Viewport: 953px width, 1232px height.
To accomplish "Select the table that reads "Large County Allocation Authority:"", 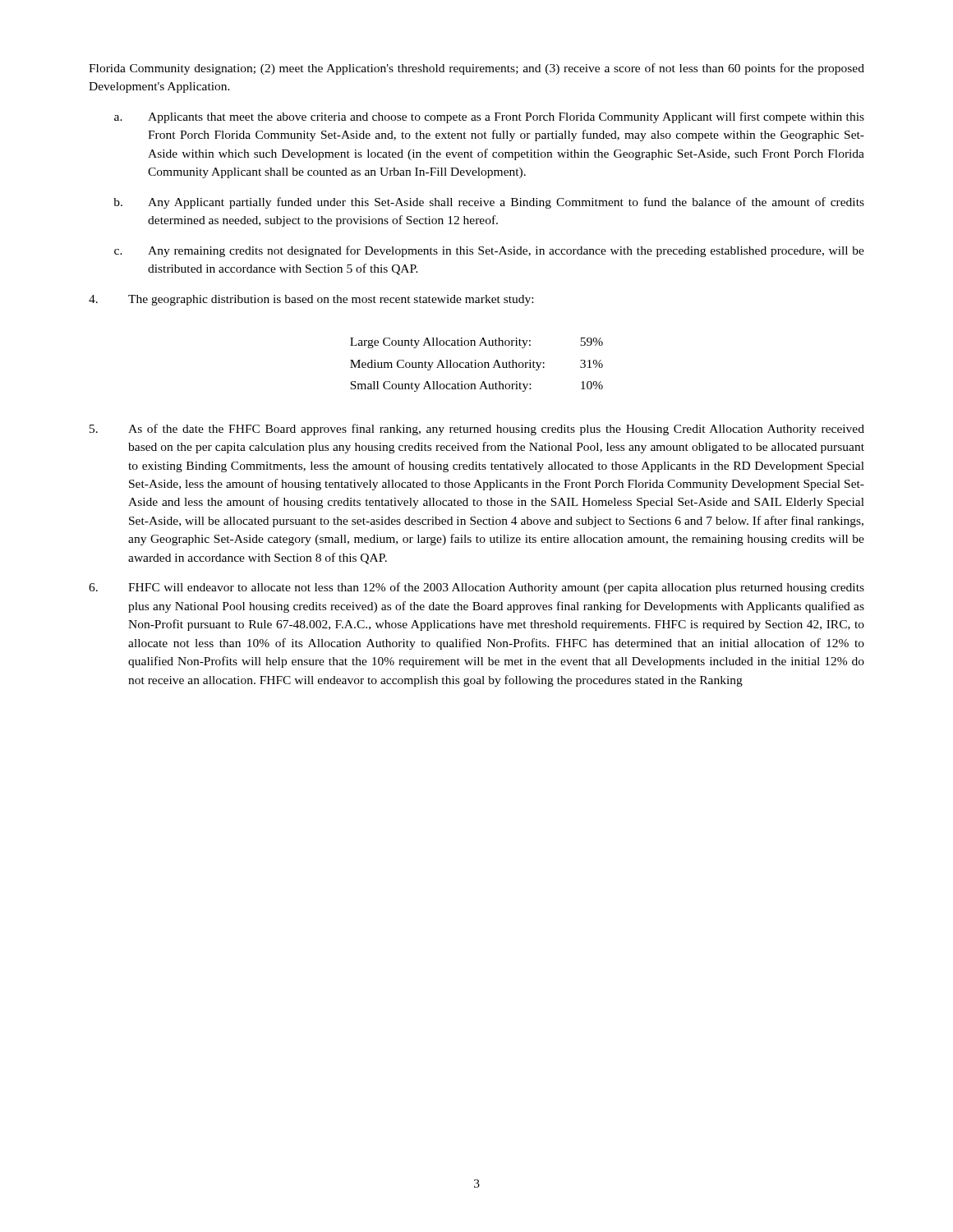I will [x=476, y=364].
